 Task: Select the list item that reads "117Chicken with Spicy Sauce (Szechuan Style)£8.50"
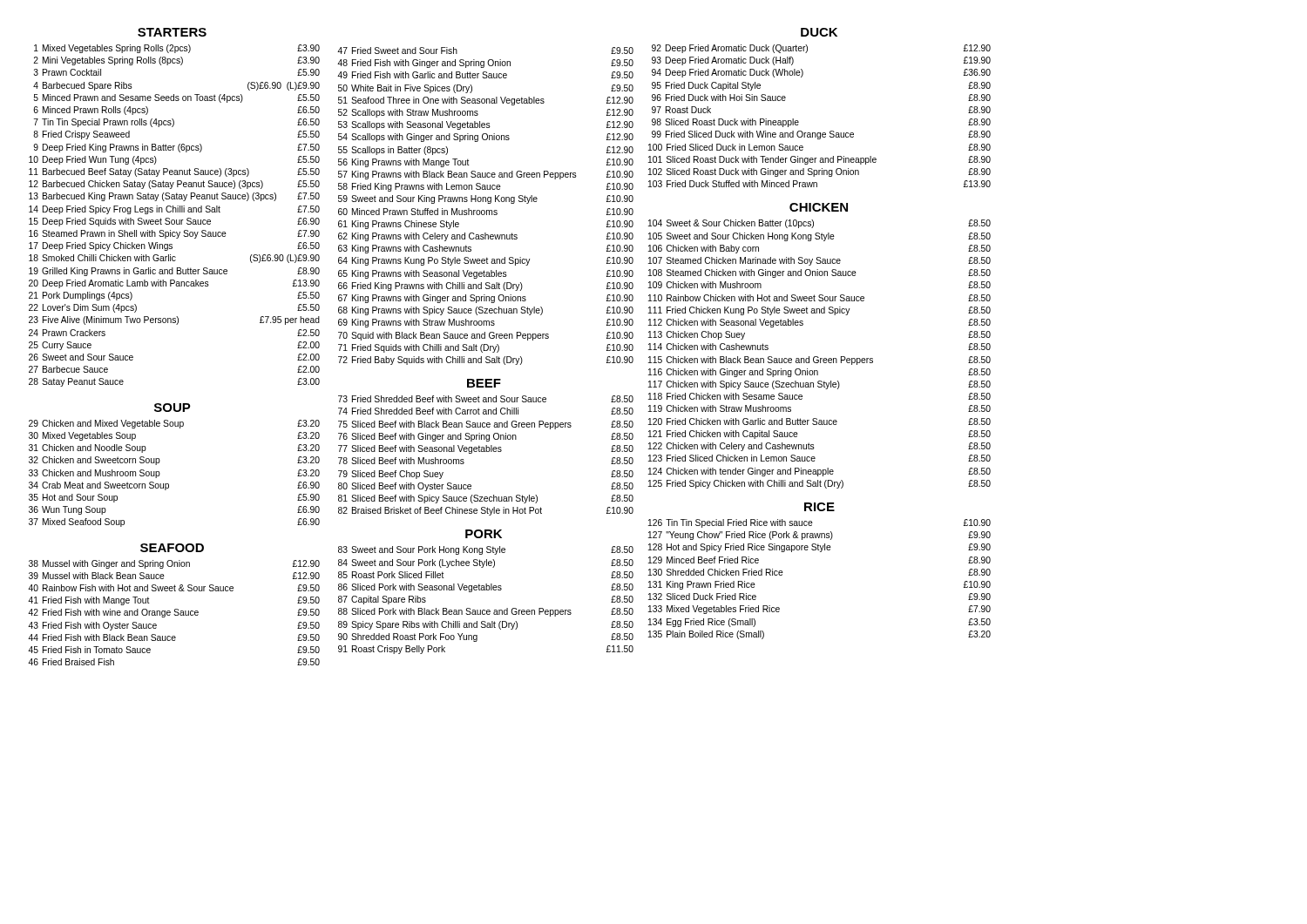[819, 385]
